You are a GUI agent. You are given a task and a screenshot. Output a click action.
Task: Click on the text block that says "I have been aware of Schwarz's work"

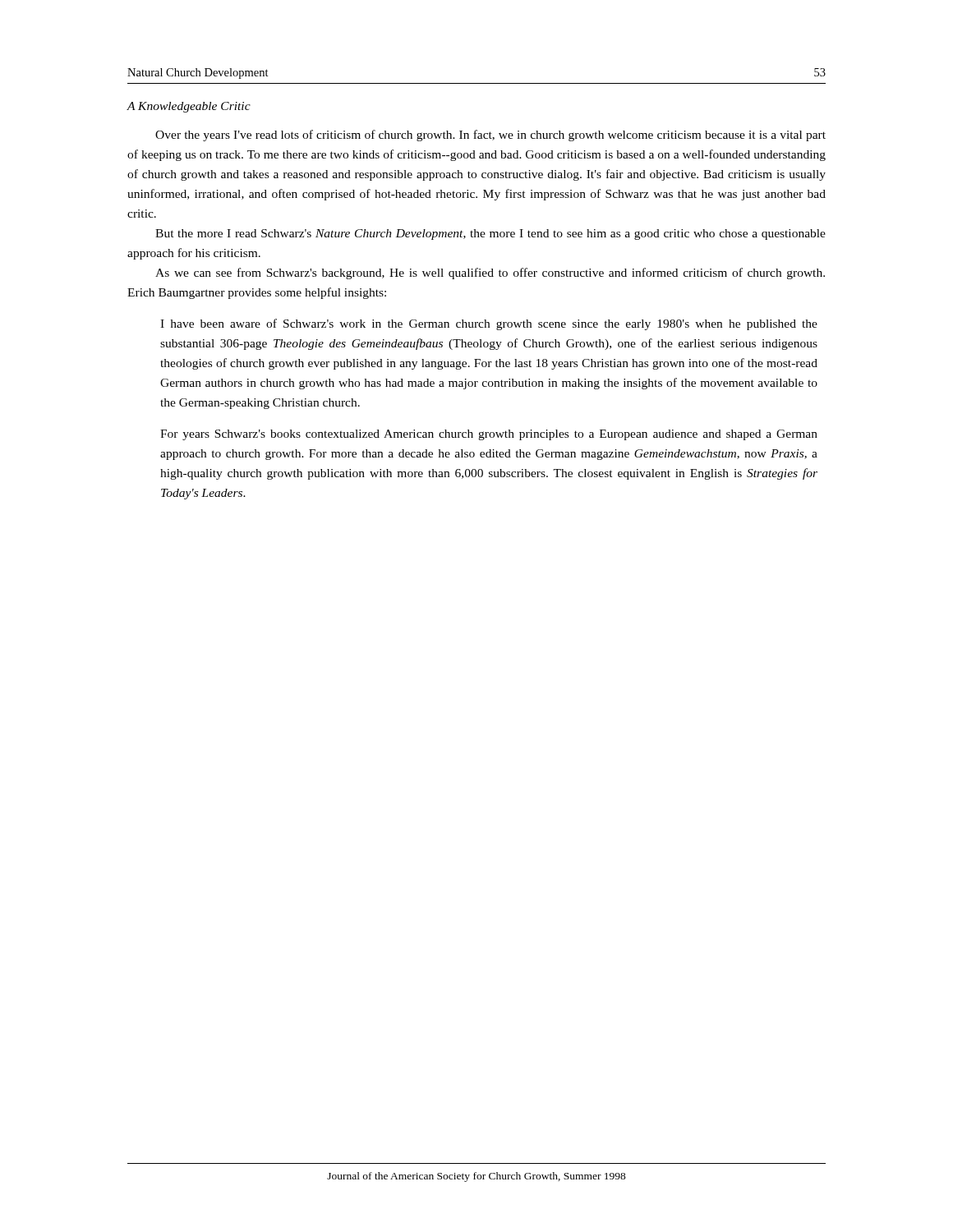tap(489, 363)
